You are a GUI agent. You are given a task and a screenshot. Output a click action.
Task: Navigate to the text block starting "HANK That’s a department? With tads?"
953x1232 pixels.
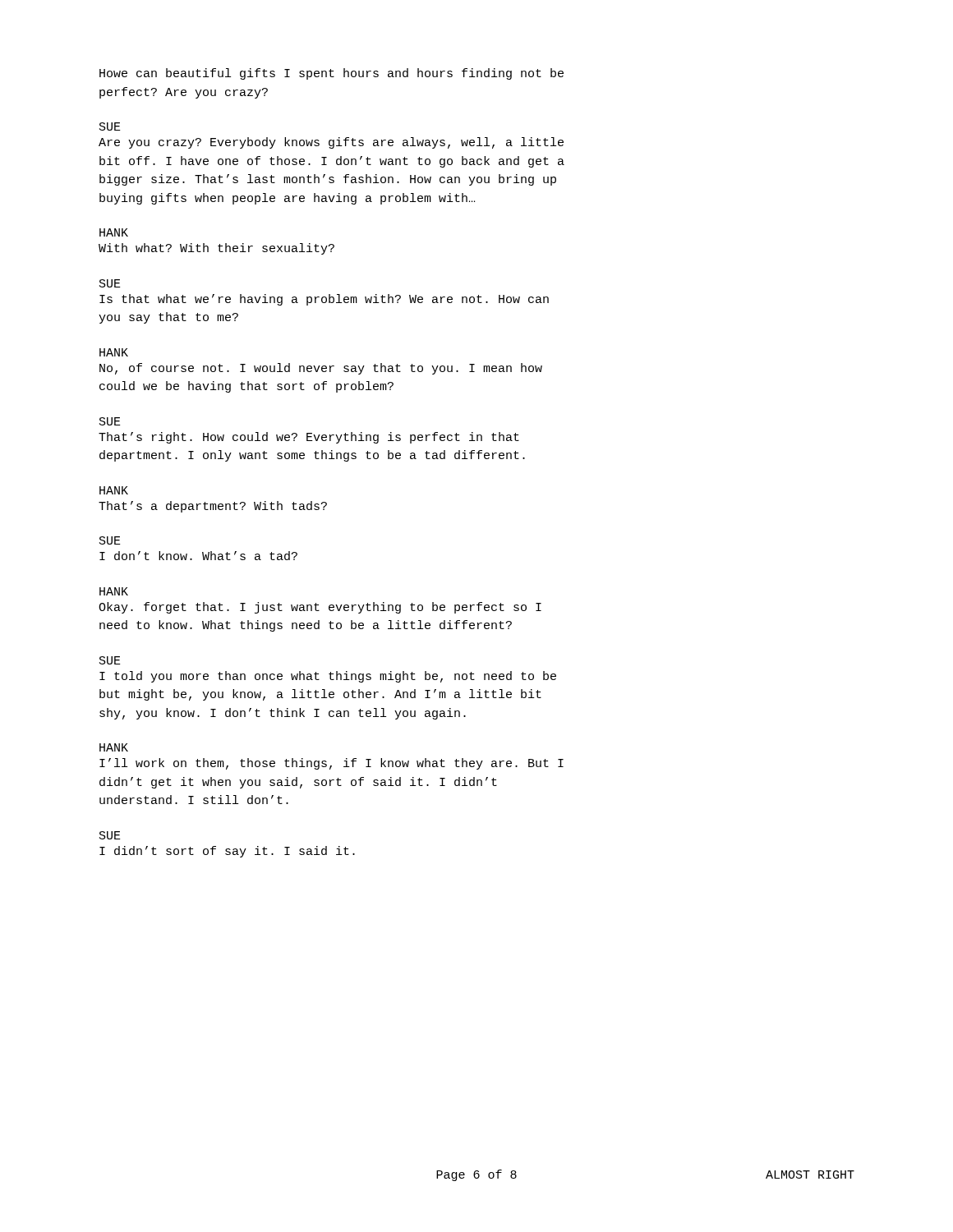[114, 490]
